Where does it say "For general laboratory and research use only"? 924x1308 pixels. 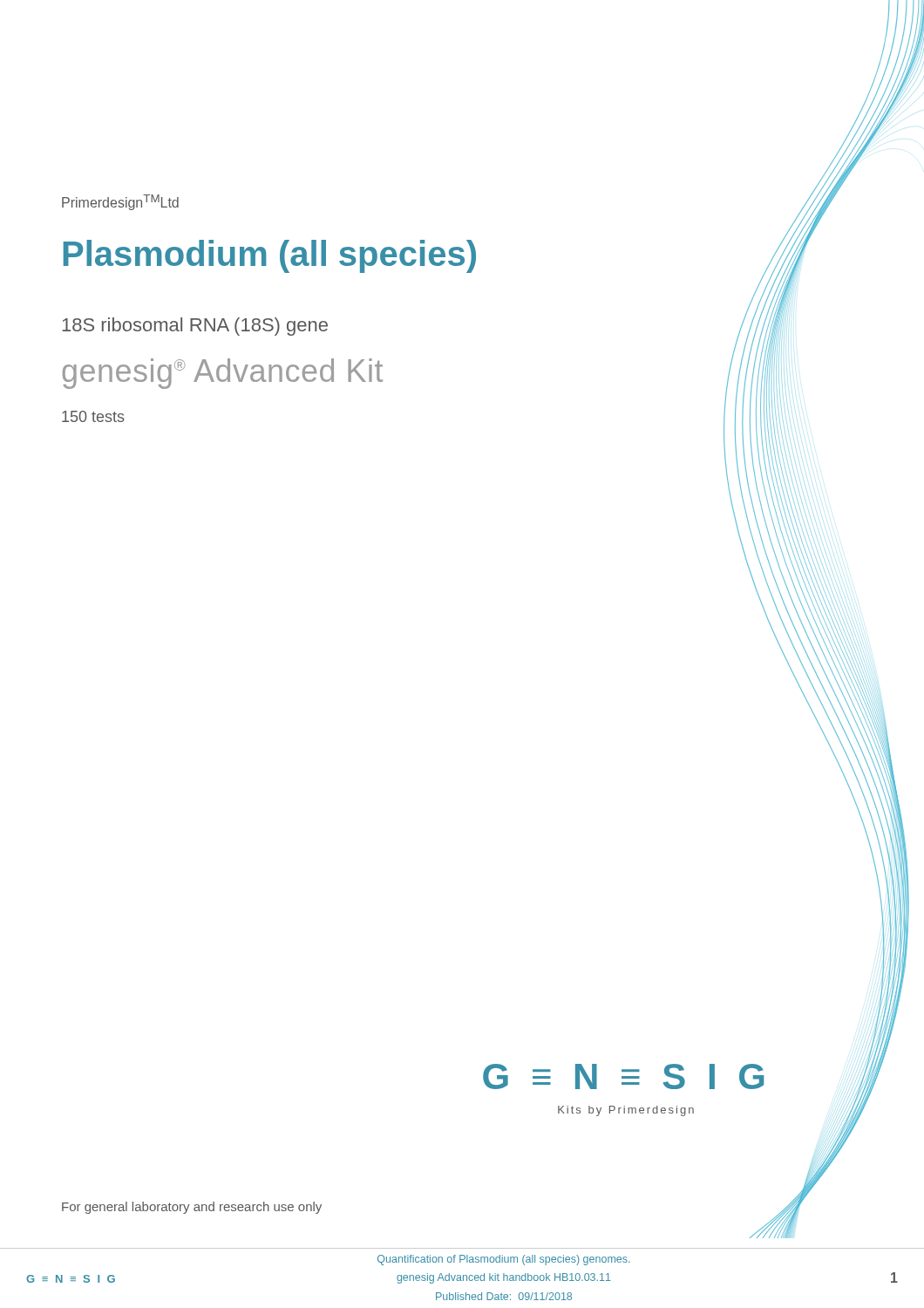tap(191, 1206)
